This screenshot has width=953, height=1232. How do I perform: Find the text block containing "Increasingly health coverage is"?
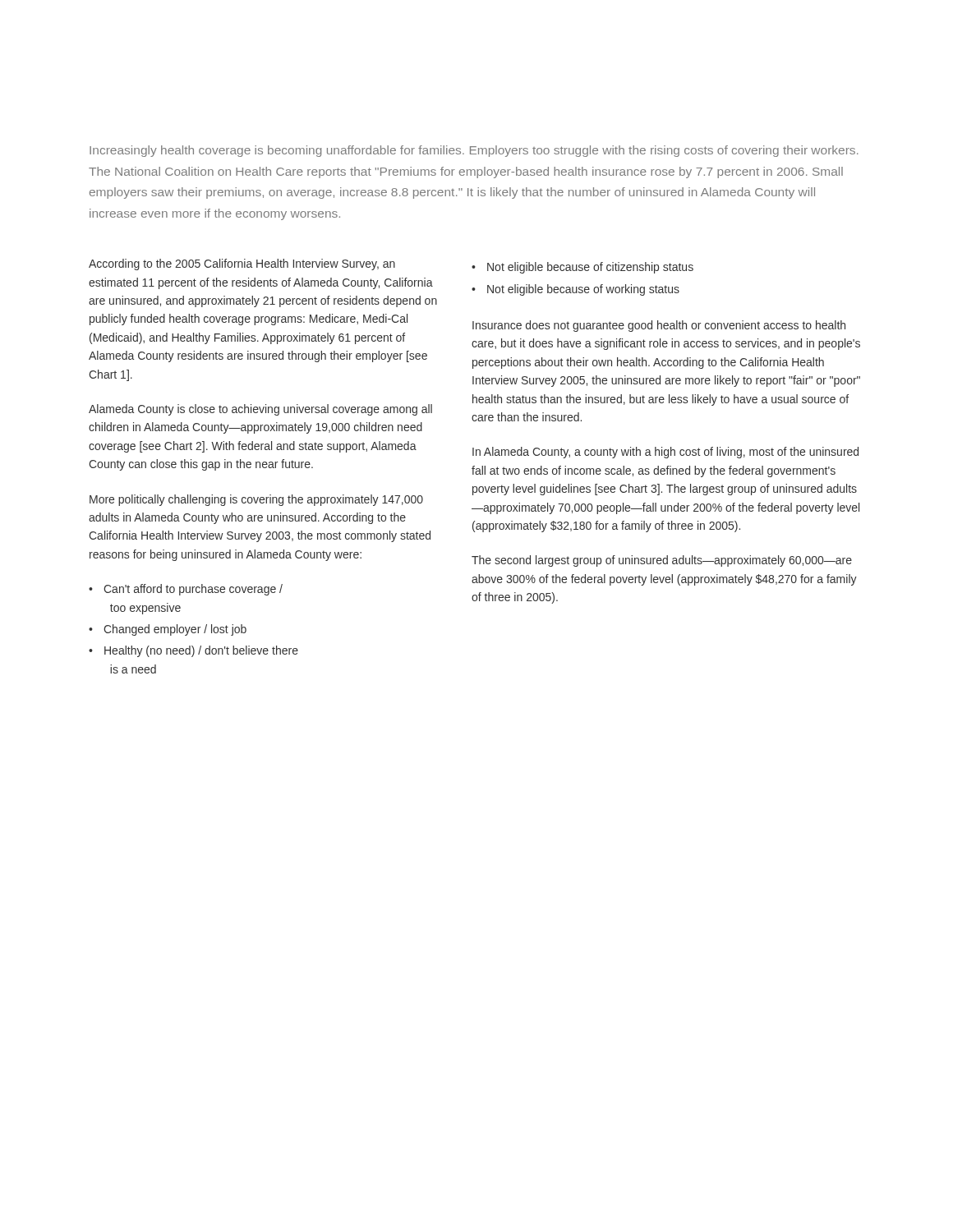click(x=474, y=181)
